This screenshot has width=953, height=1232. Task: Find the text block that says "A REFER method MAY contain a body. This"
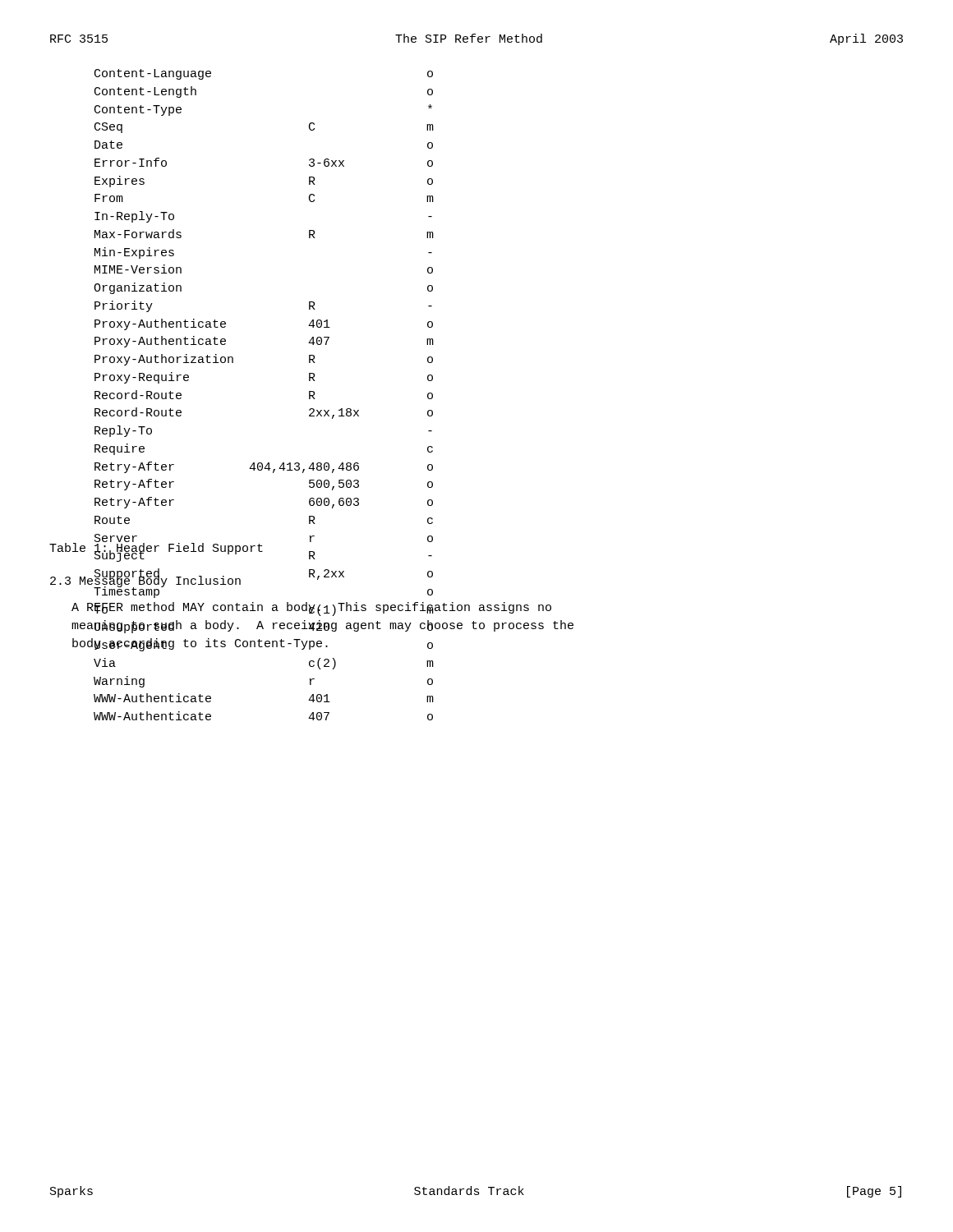(312, 626)
